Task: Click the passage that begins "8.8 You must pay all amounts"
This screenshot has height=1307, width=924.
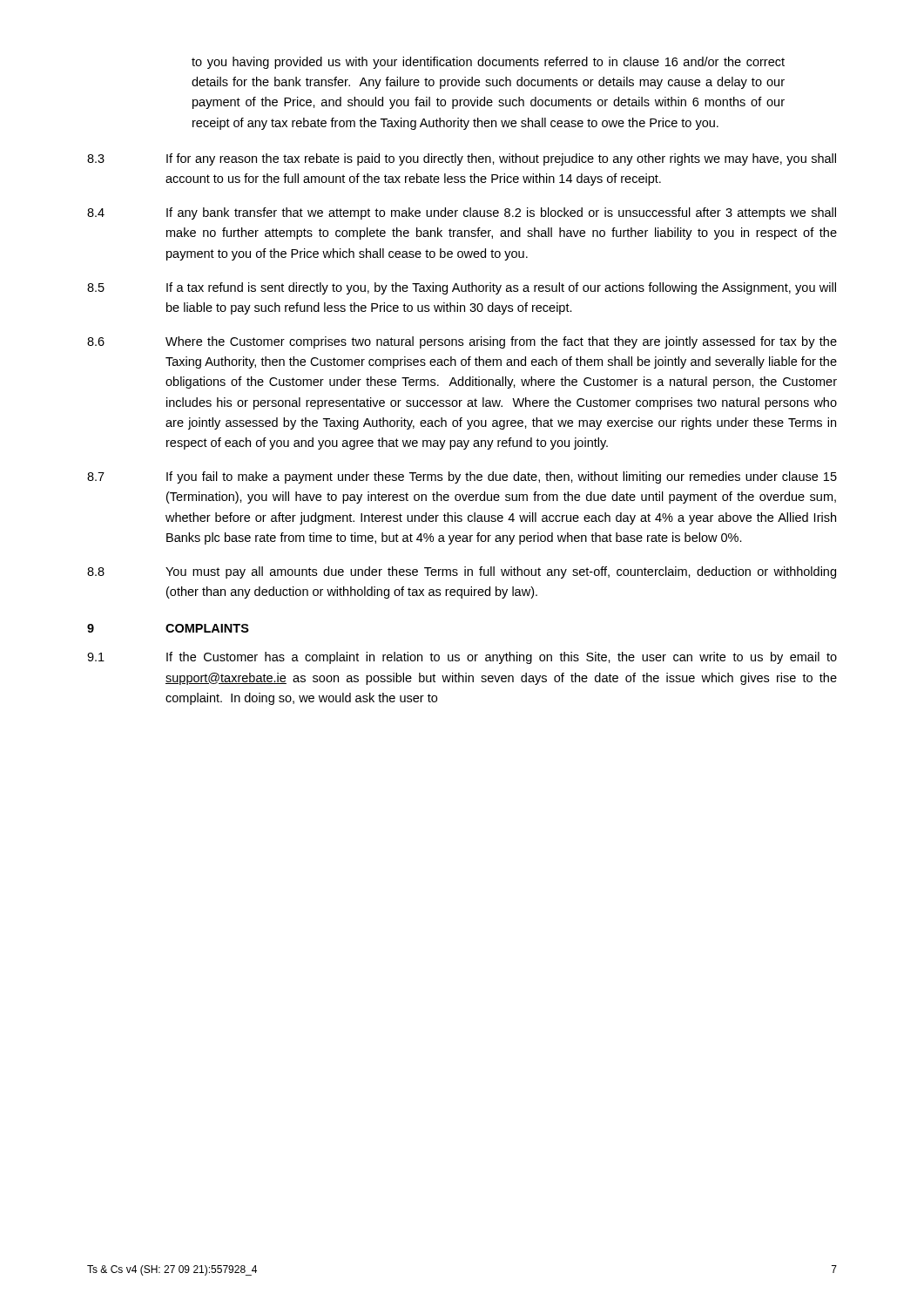Action: 462,582
